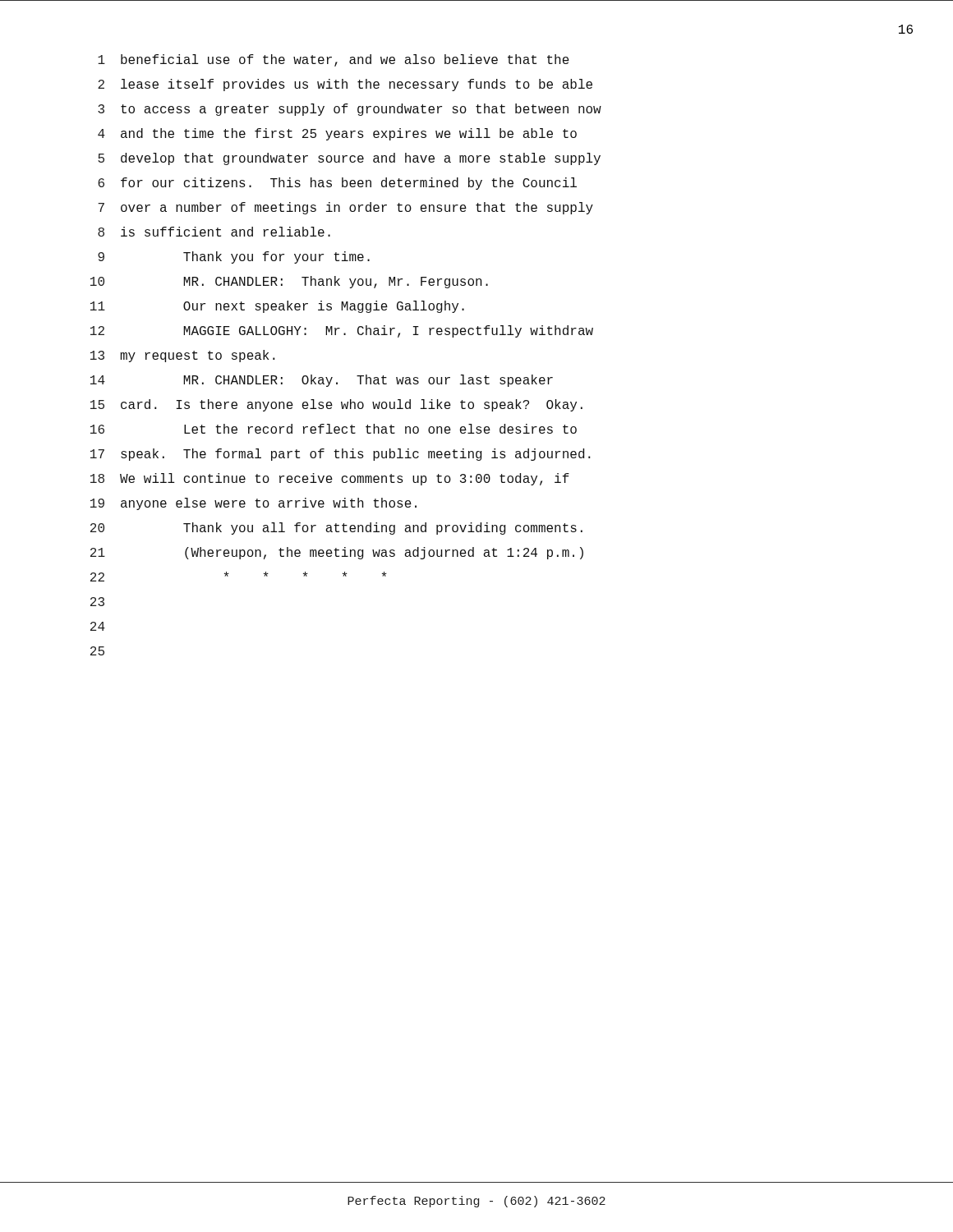Image resolution: width=953 pixels, height=1232 pixels.
Task: Locate the list item containing "18 We will"
Action: tap(485, 480)
